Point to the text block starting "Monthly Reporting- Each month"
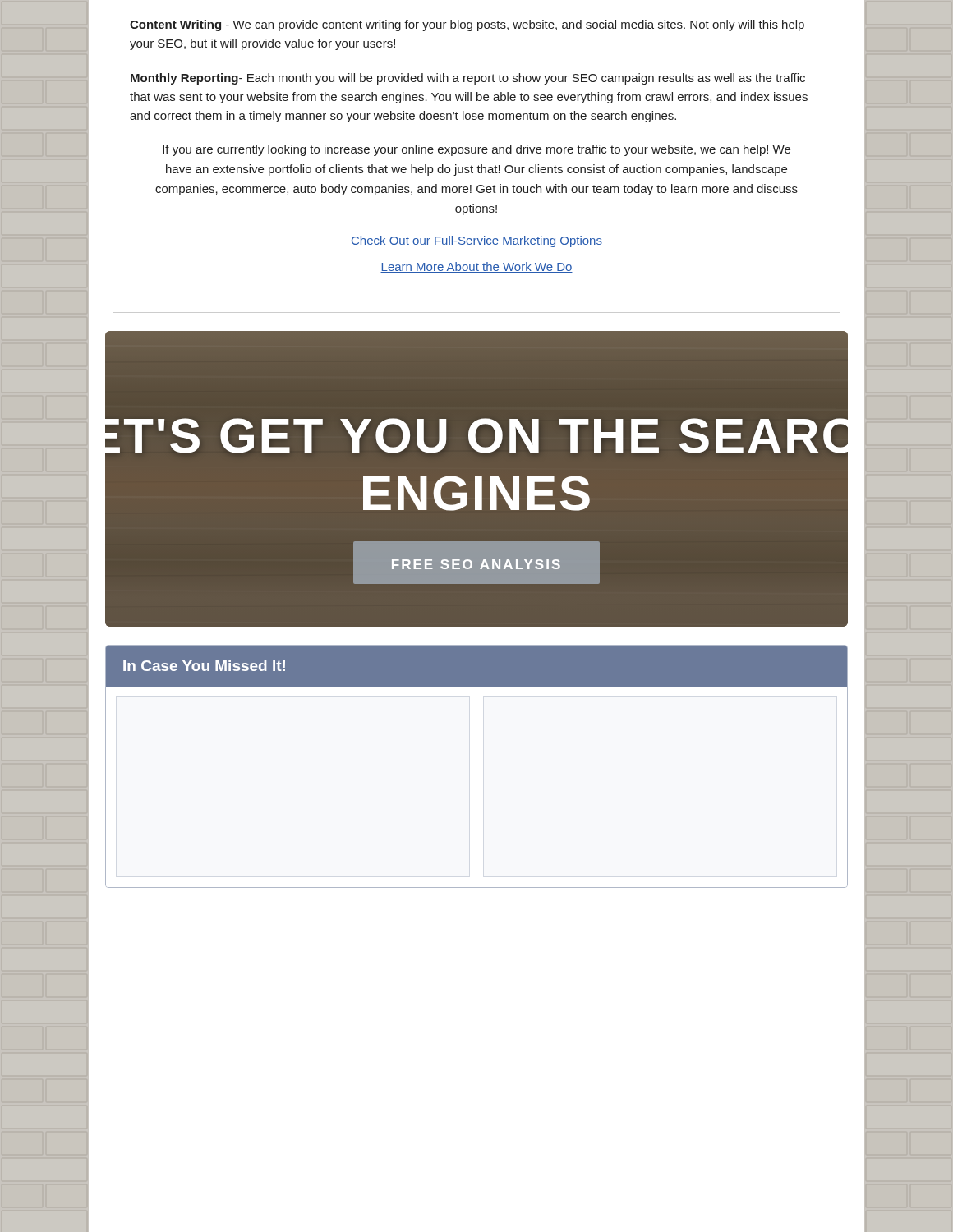This screenshot has height=1232, width=953. [469, 96]
